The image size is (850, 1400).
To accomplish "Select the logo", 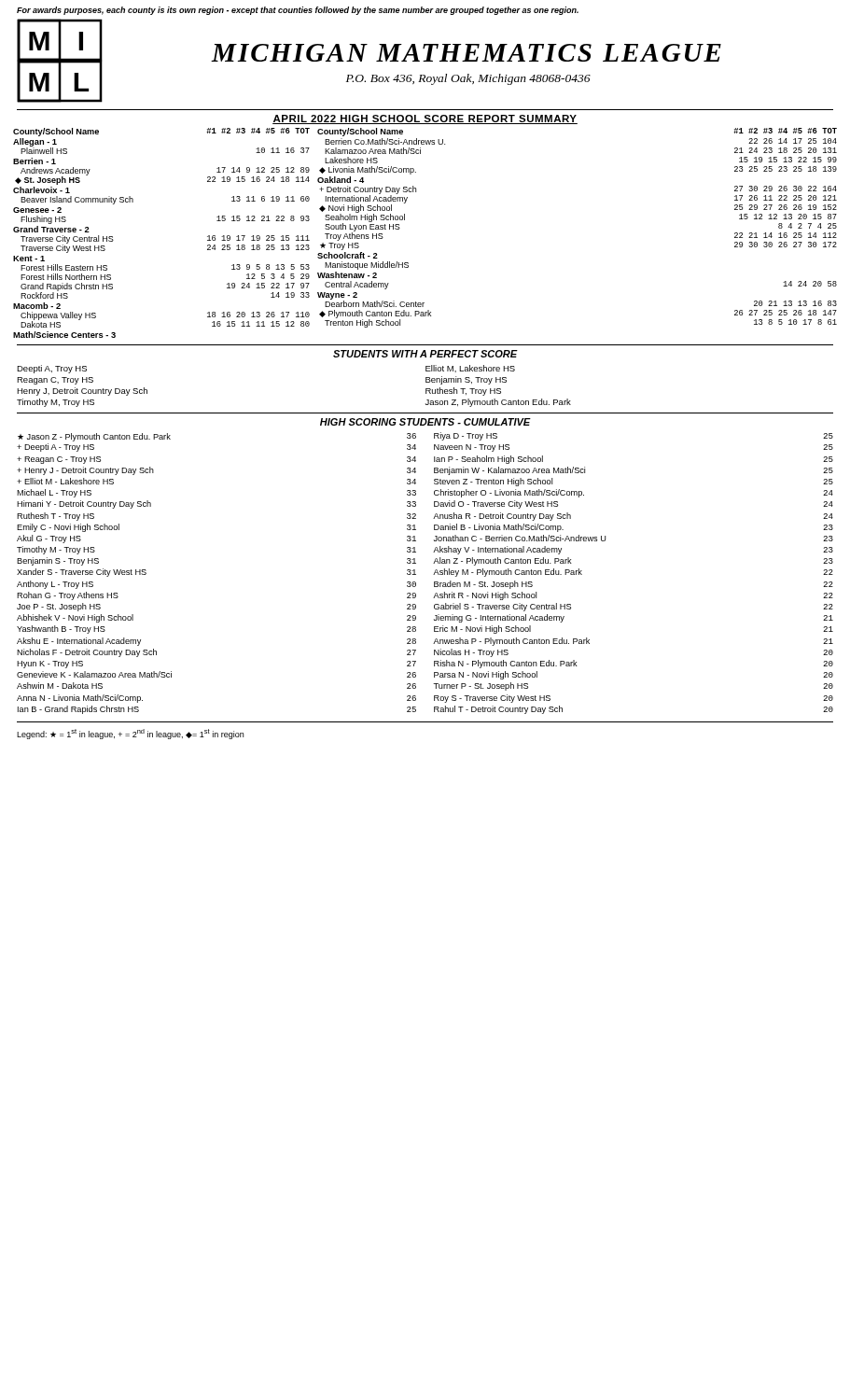I will click(60, 62).
